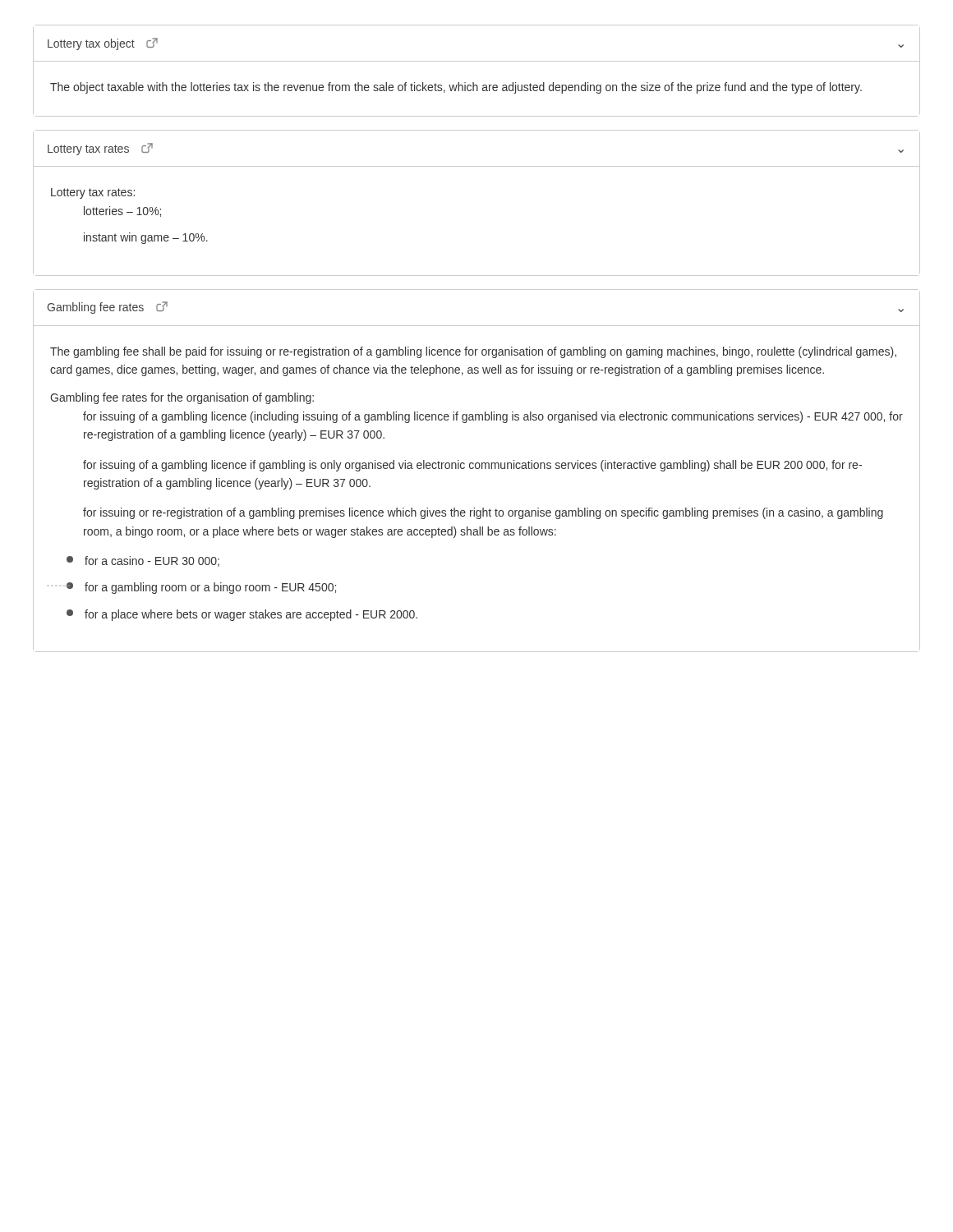Find the text block that reads "for issuing or re-registration"
The image size is (953, 1232).
pyautogui.click(x=483, y=522)
